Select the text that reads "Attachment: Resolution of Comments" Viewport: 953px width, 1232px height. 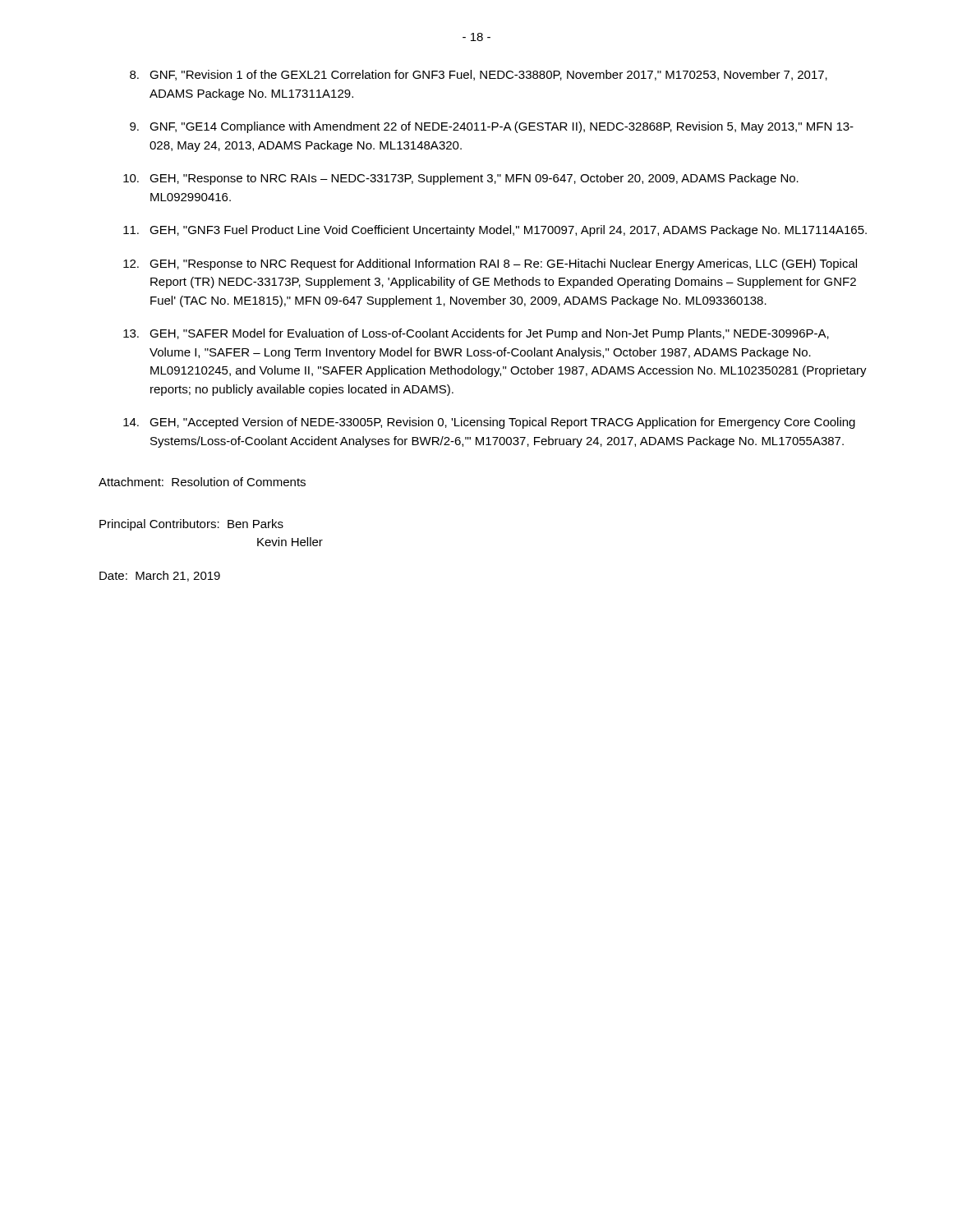coord(202,482)
